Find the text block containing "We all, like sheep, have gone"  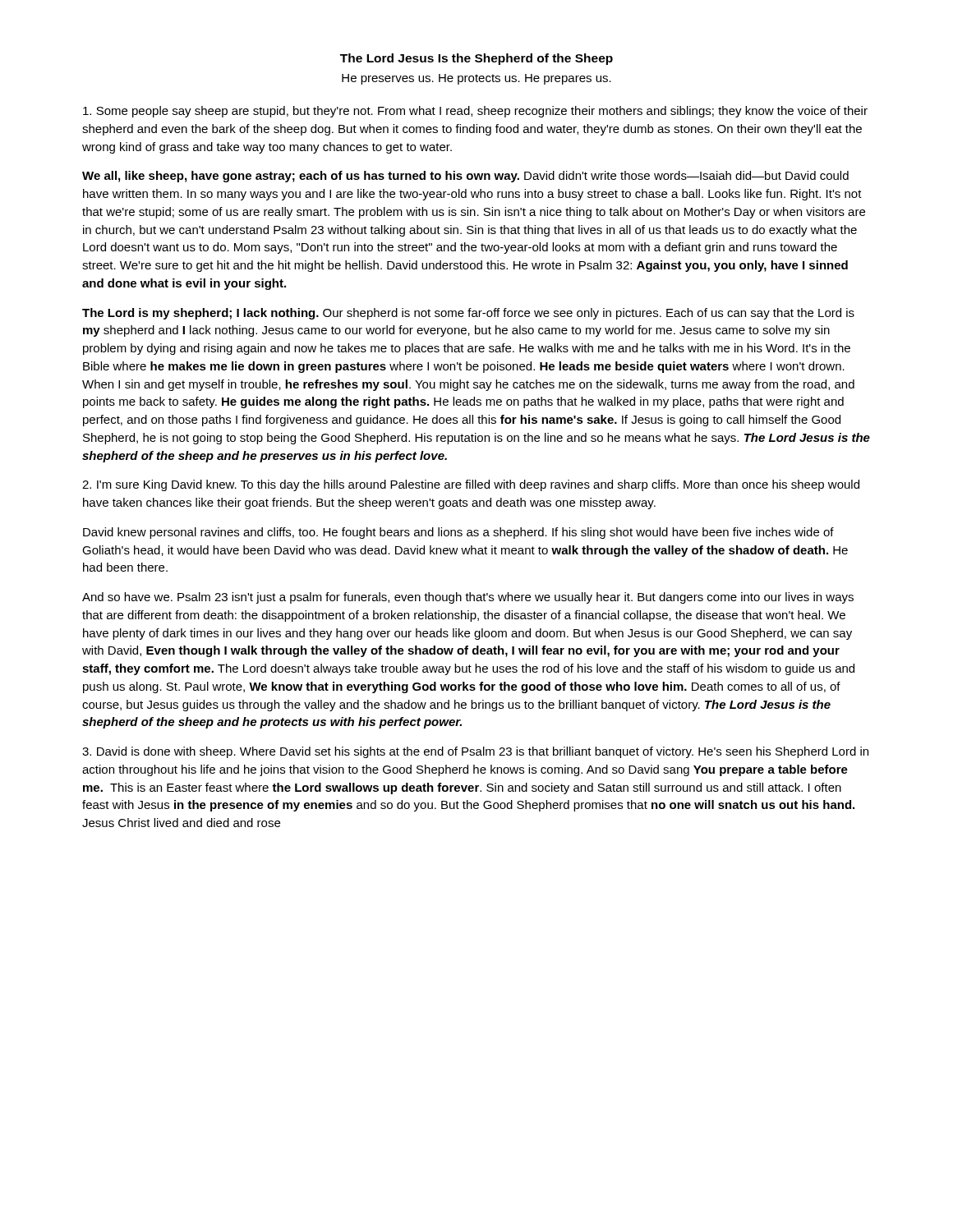(x=474, y=229)
